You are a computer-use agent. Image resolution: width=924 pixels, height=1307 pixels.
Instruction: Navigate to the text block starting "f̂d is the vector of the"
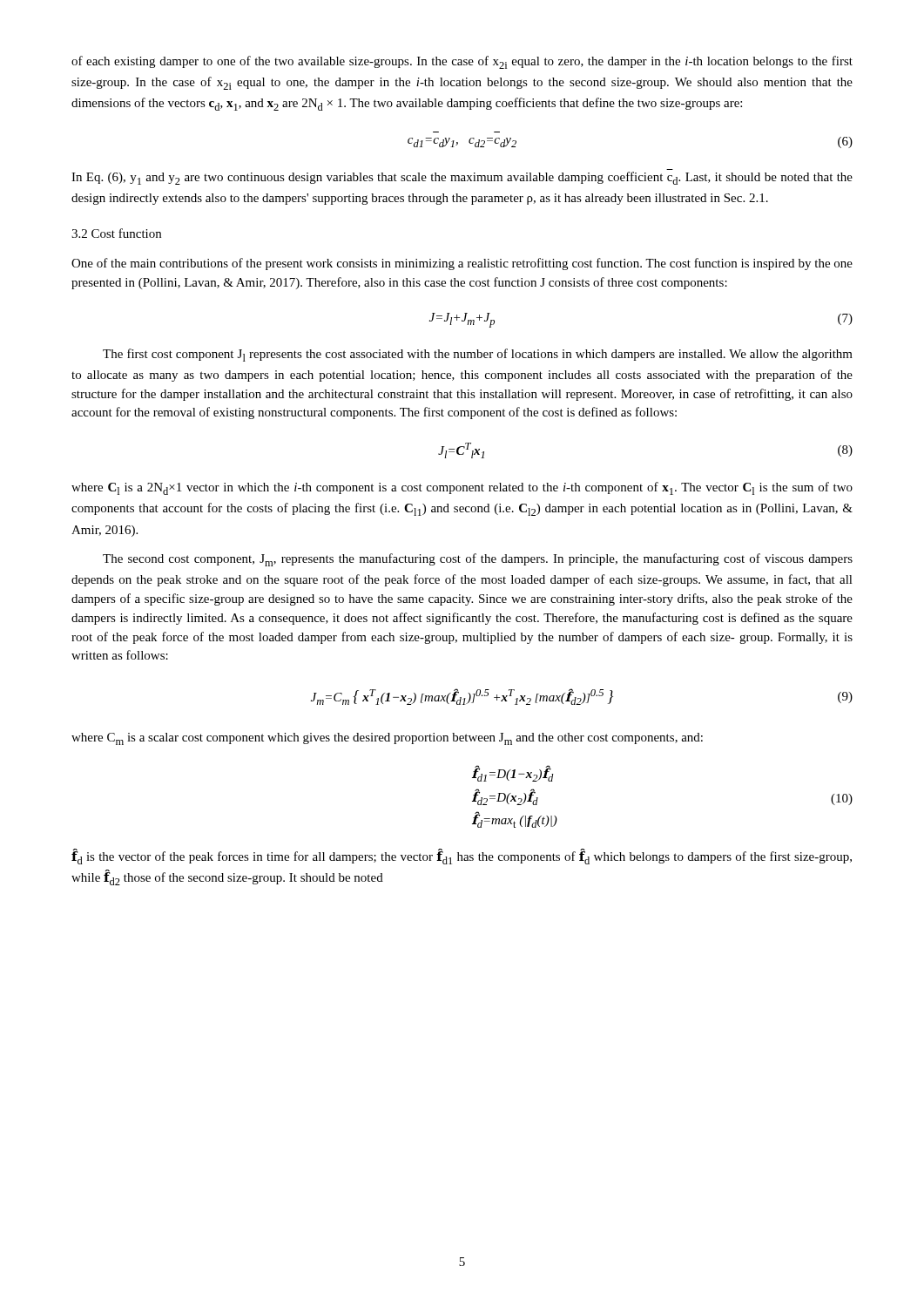click(x=462, y=869)
